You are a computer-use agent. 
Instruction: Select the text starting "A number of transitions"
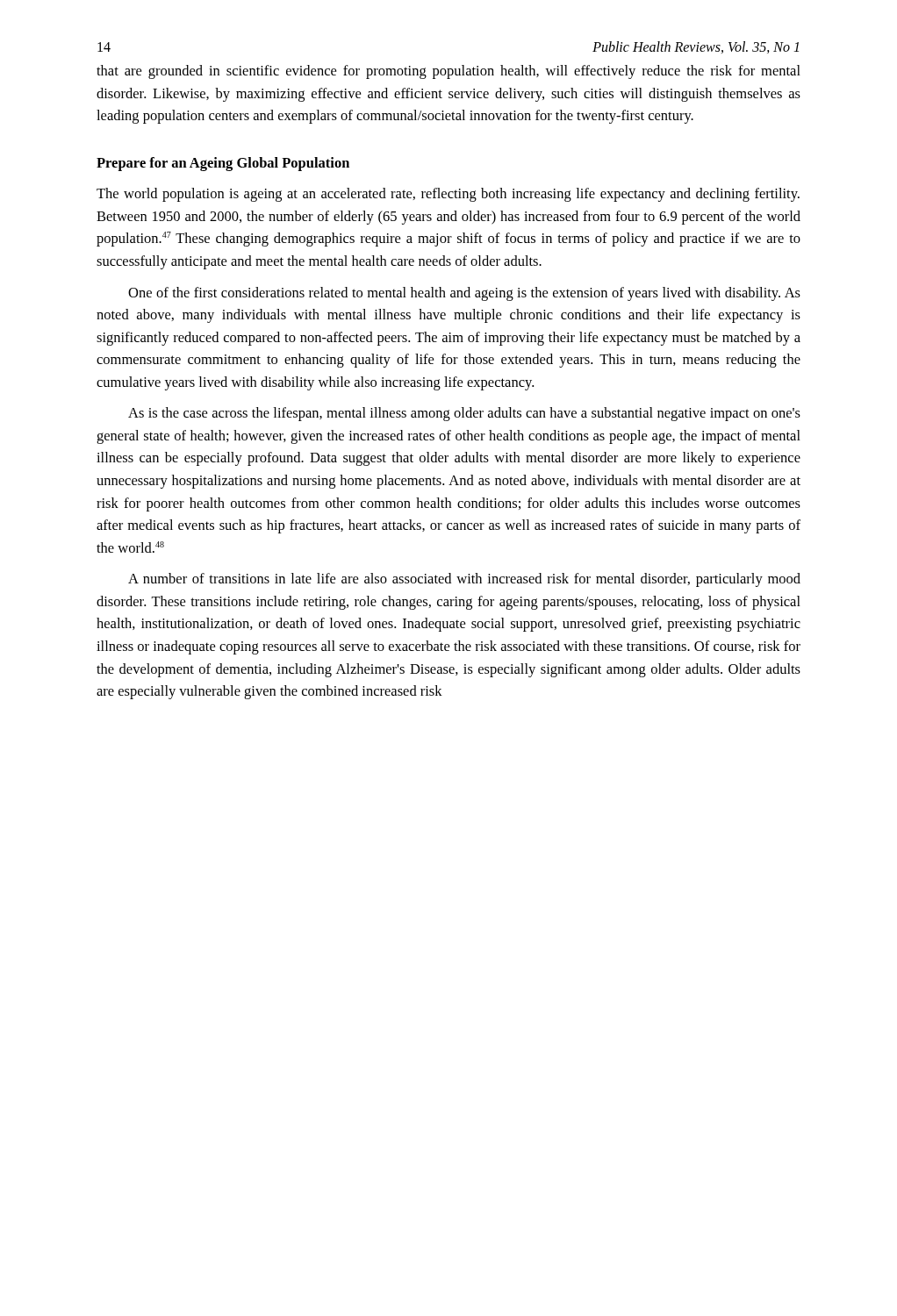(x=448, y=635)
